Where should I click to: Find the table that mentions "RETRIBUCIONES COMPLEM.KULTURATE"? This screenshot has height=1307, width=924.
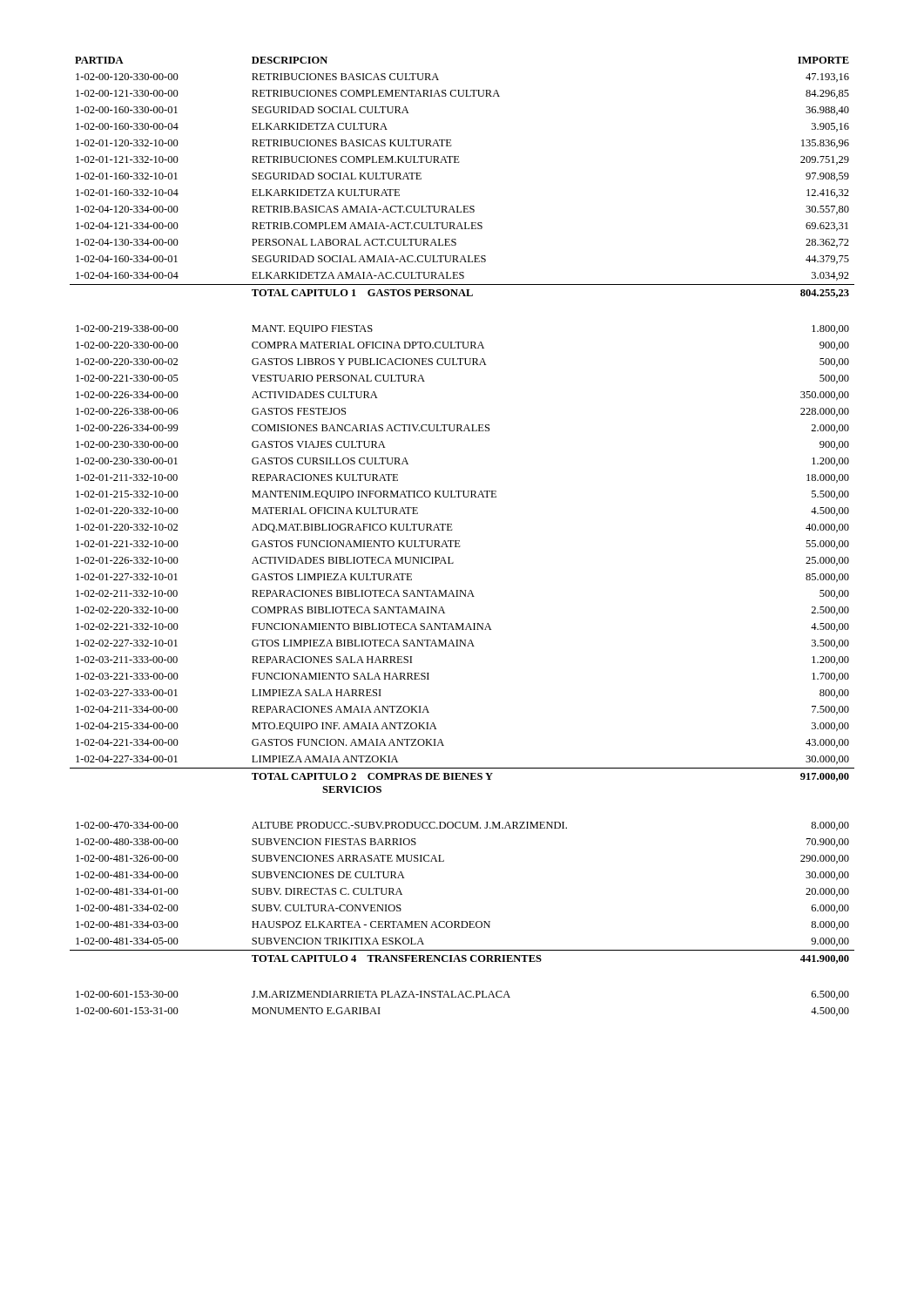(x=462, y=536)
